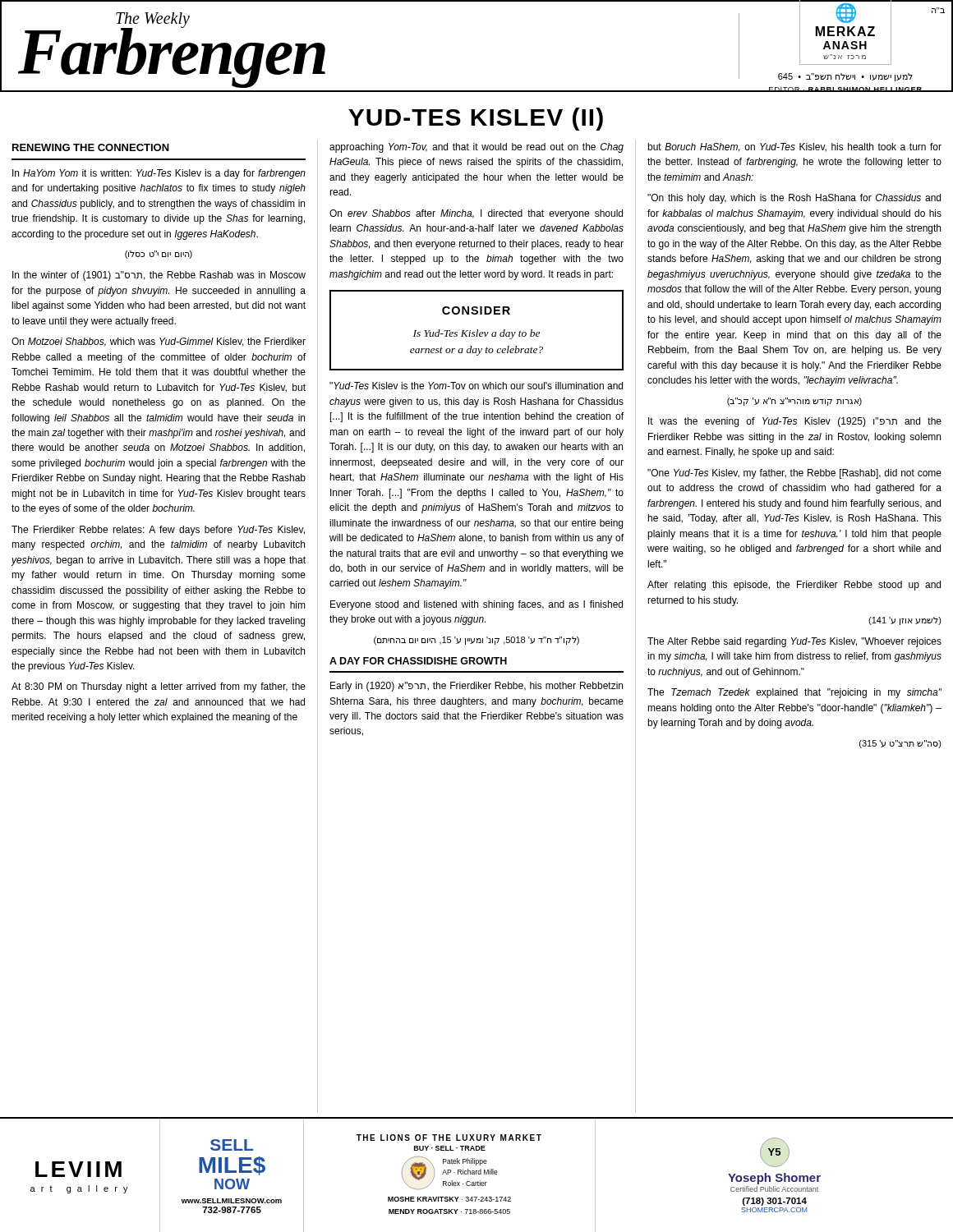953x1232 pixels.
Task: Find the title
Action: (476, 117)
